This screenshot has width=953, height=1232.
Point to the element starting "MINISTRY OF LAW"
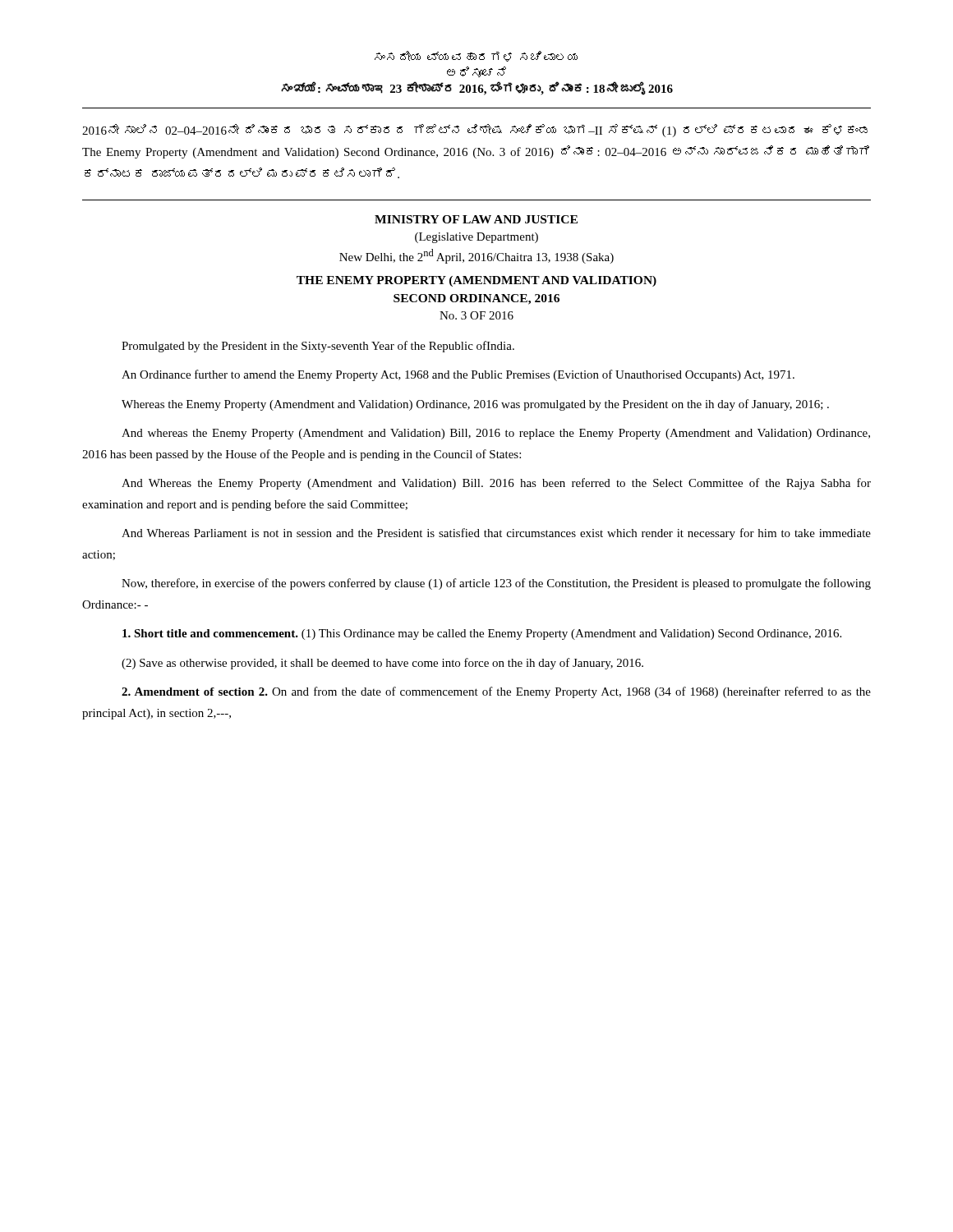click(x=476, y=219)
